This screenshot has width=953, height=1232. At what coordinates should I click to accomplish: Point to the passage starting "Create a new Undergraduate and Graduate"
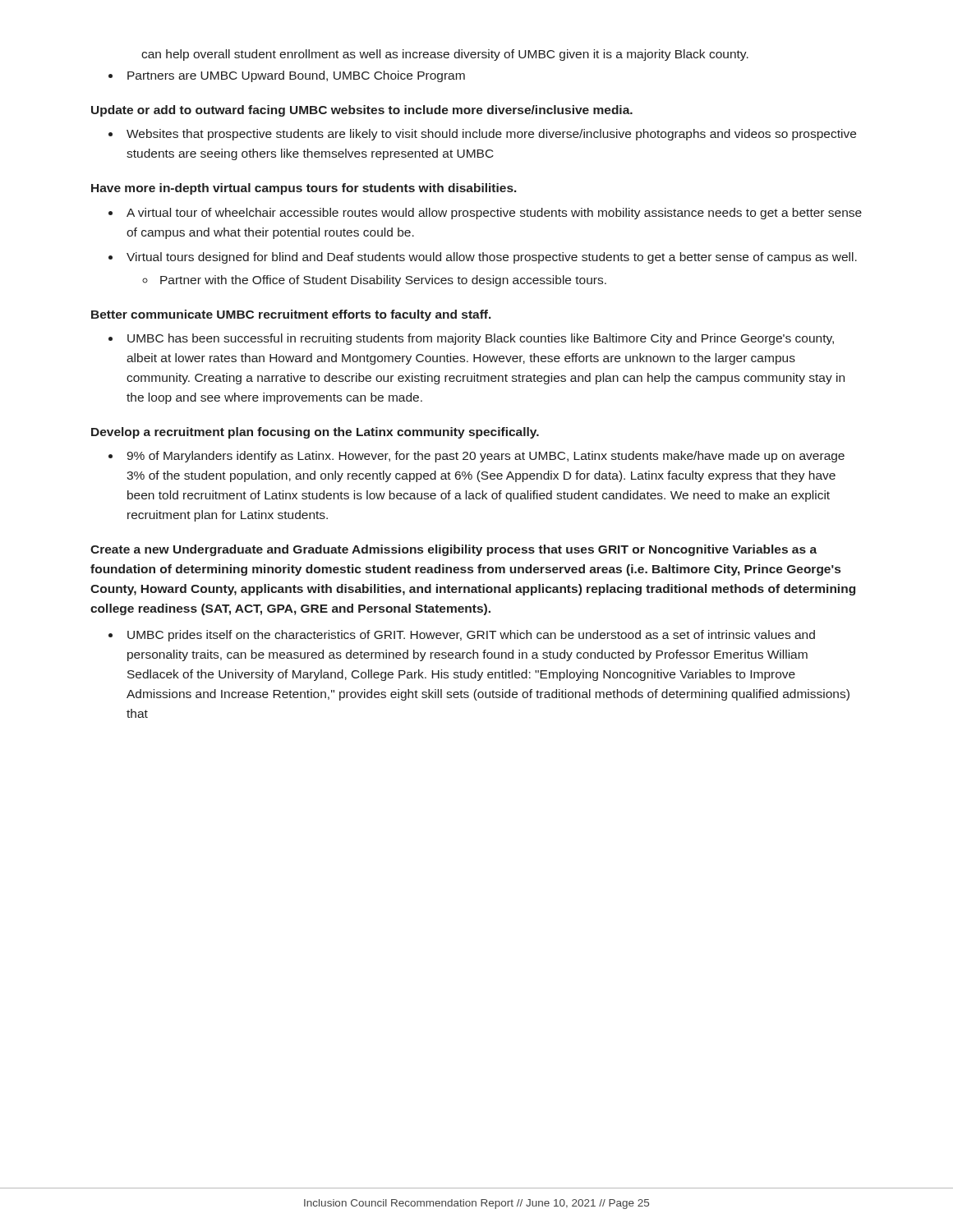[473, 579]
